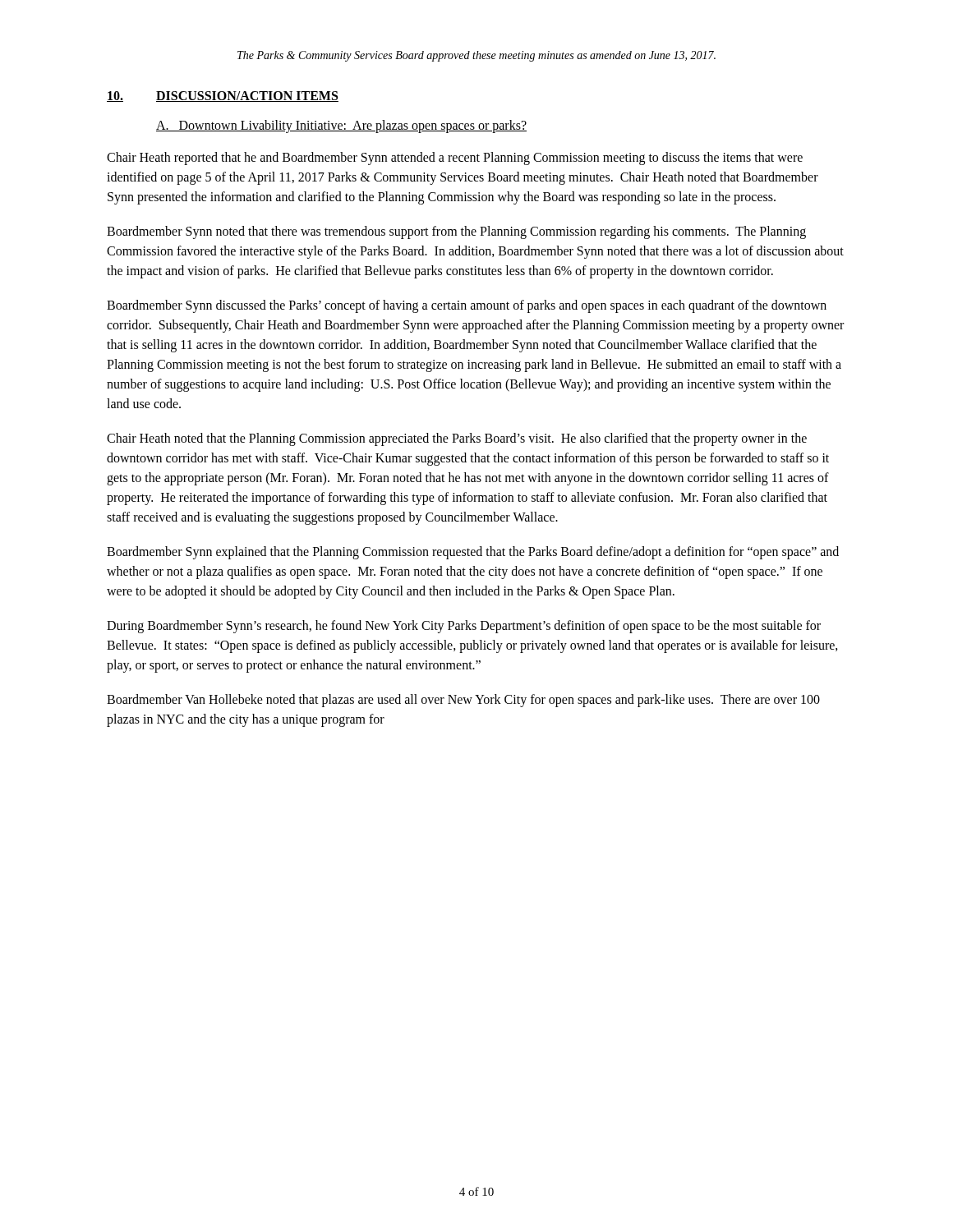
Task: Select the text block that says "During Boardmember Synn’s research,"
Action: click(x=473, y=645)
